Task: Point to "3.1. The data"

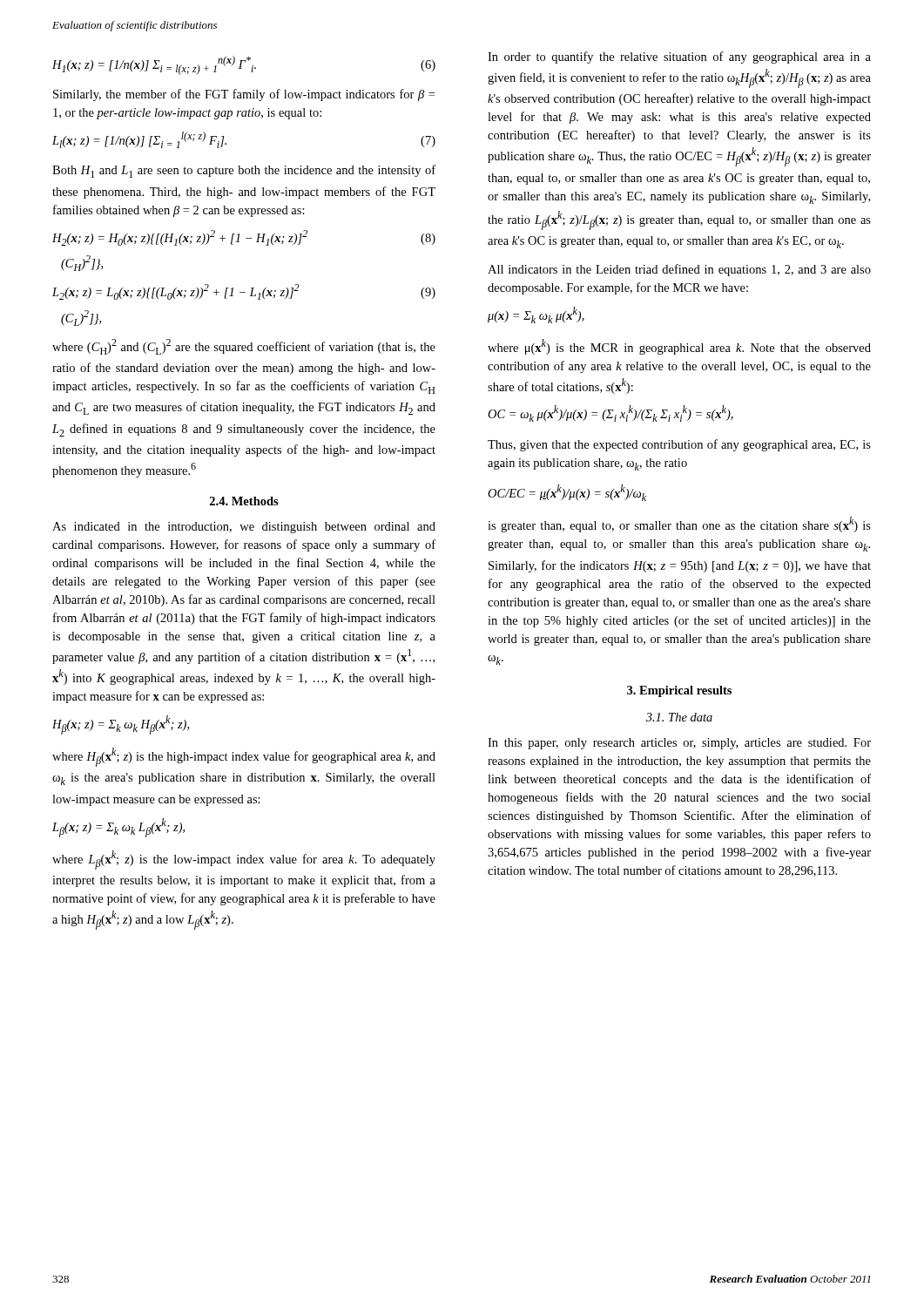Action: click(679, 717)
